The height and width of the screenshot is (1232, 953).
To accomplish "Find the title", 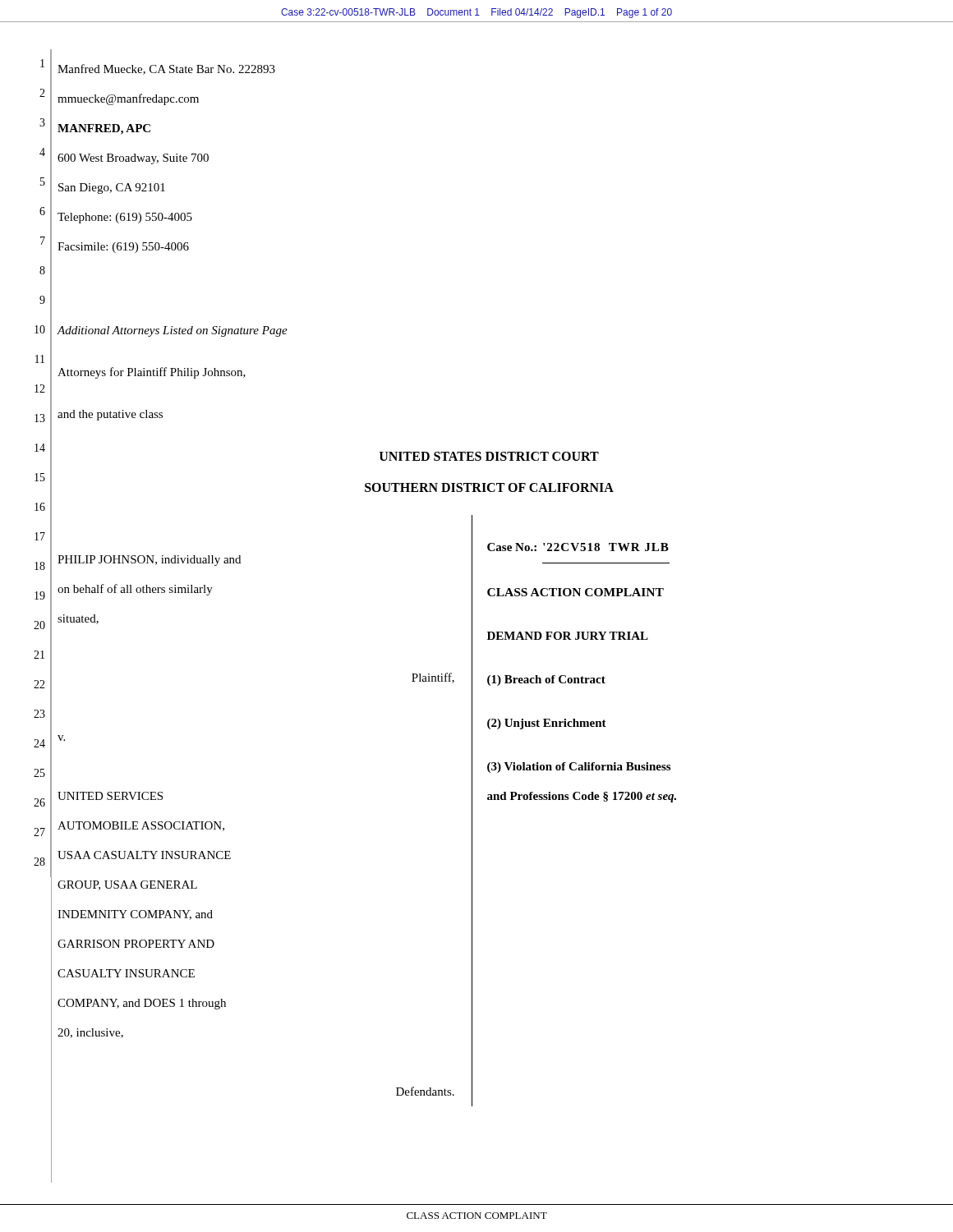I will (489, 472).
